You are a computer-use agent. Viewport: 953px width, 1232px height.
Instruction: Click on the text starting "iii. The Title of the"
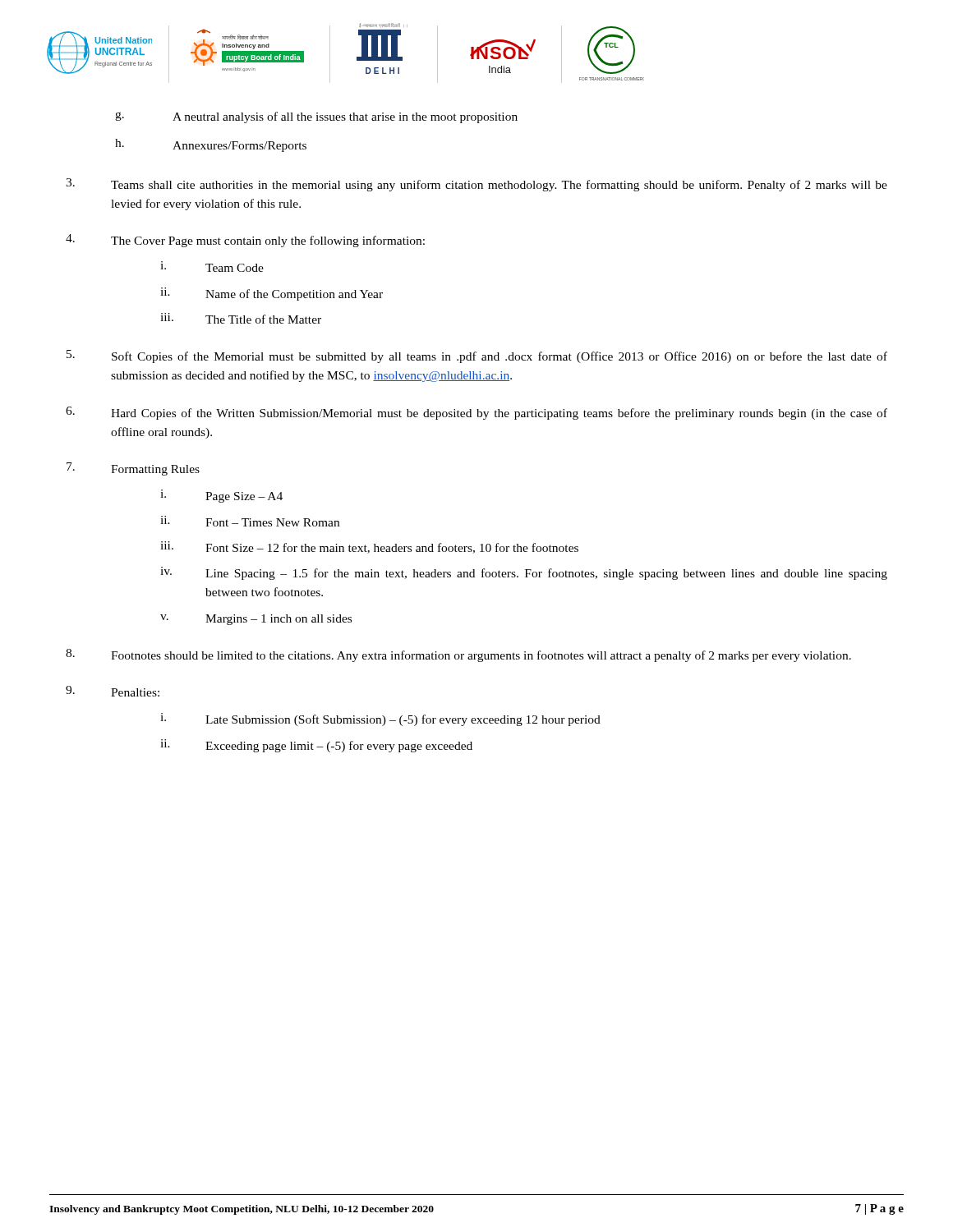241,318
